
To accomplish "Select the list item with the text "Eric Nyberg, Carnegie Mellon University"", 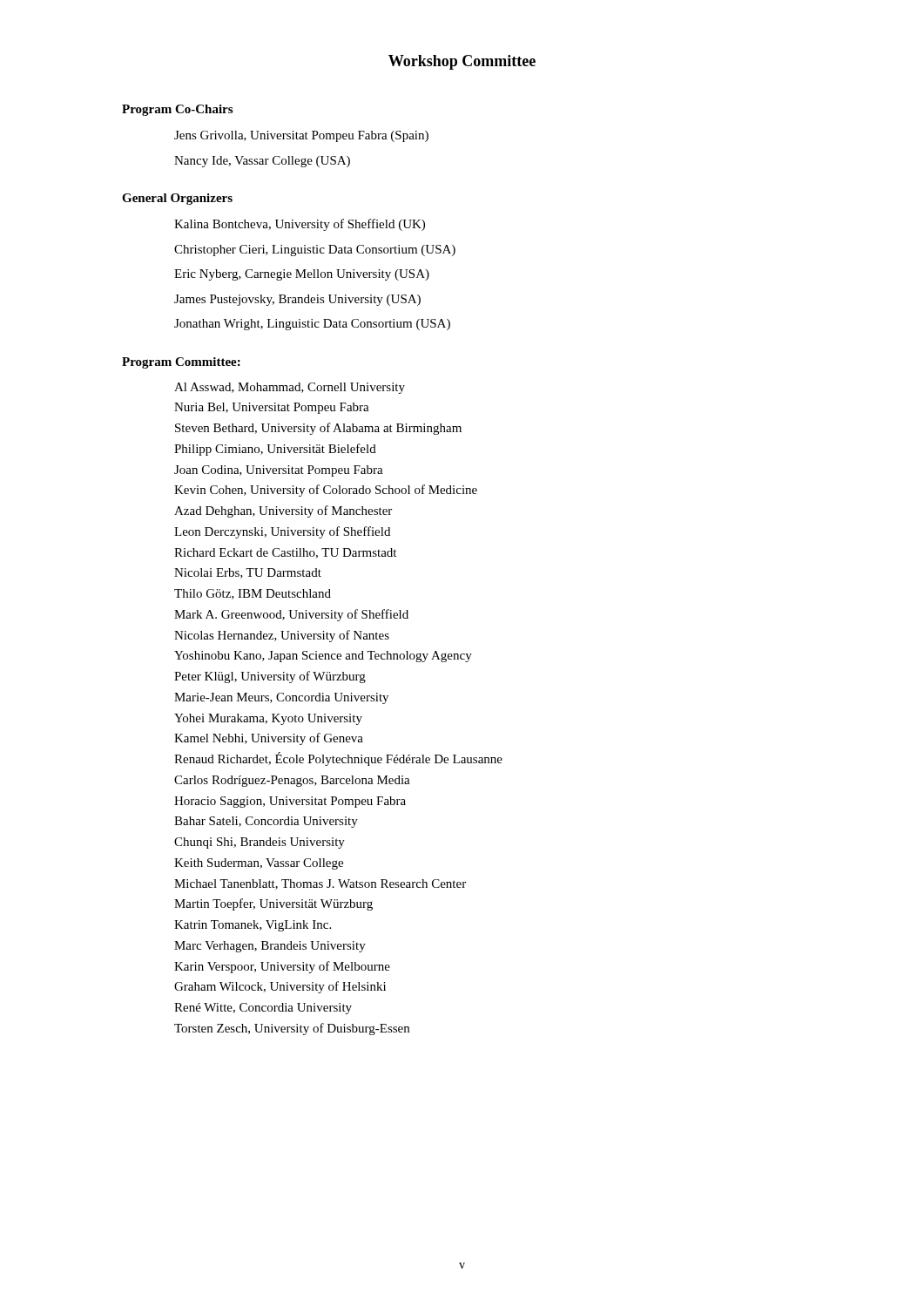I will coord(302,274).
